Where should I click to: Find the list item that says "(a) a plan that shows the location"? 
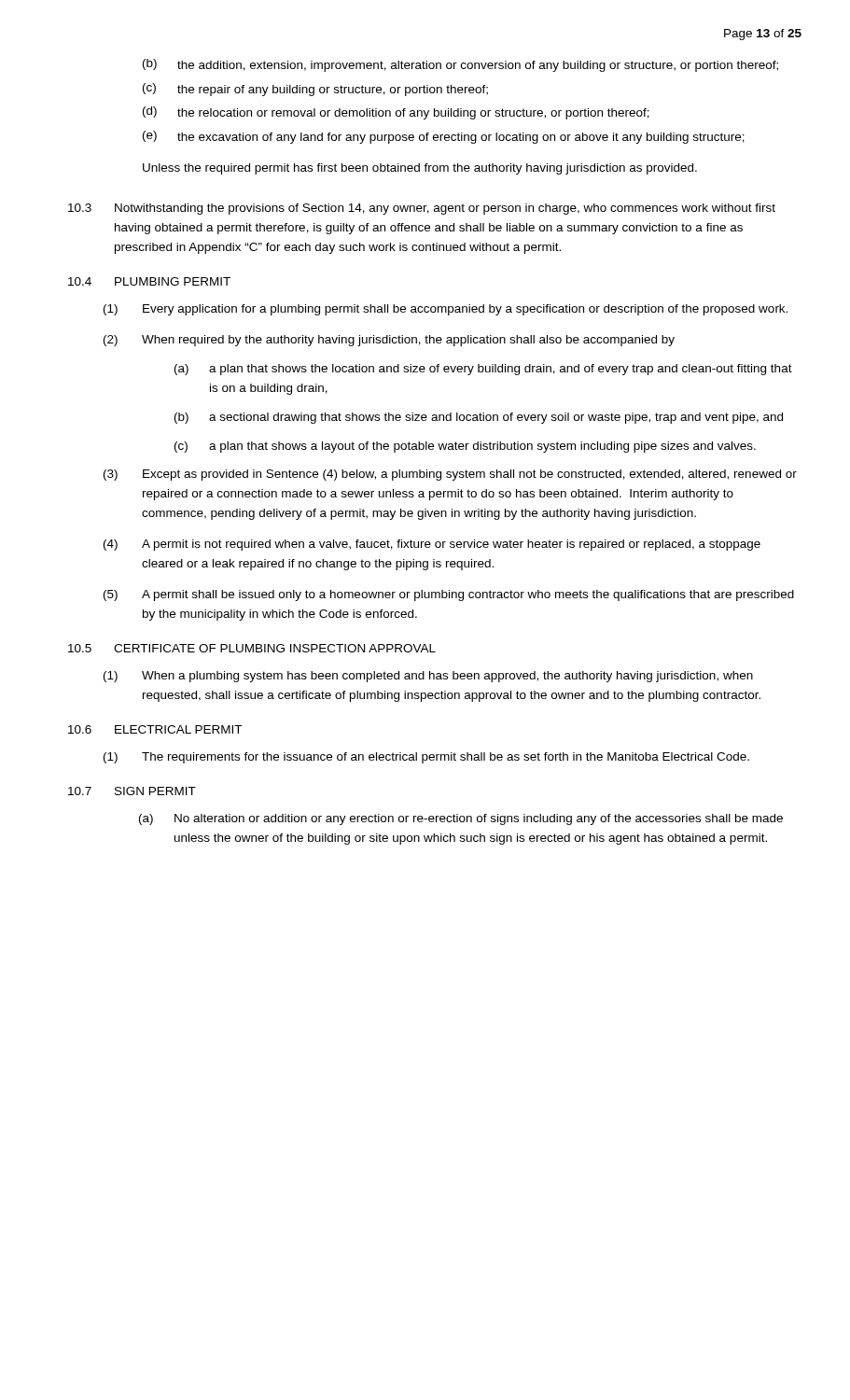tap(488, 379)
